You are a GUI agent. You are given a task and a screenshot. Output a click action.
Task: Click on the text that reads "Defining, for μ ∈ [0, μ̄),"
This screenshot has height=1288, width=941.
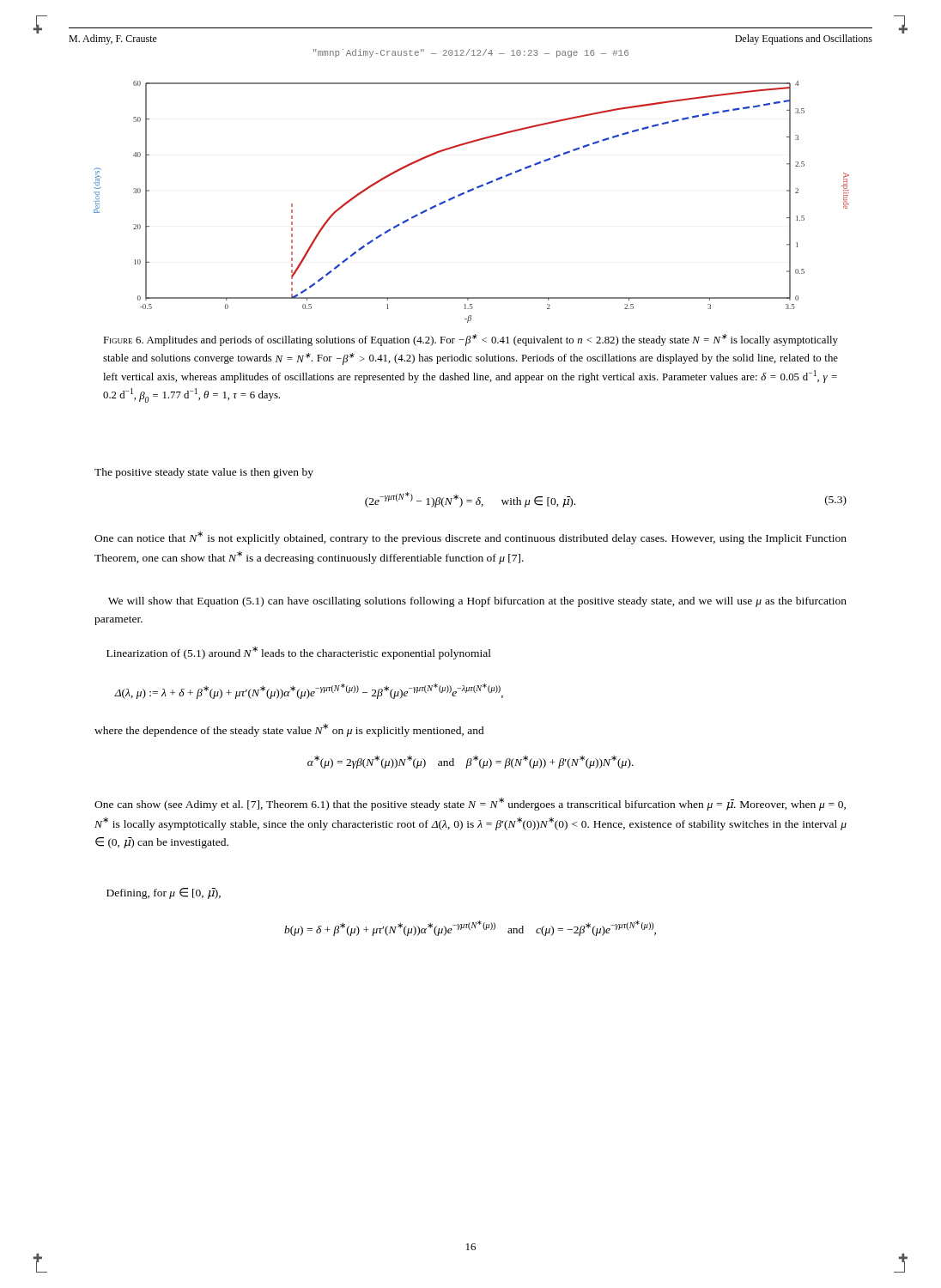(158, 893)
